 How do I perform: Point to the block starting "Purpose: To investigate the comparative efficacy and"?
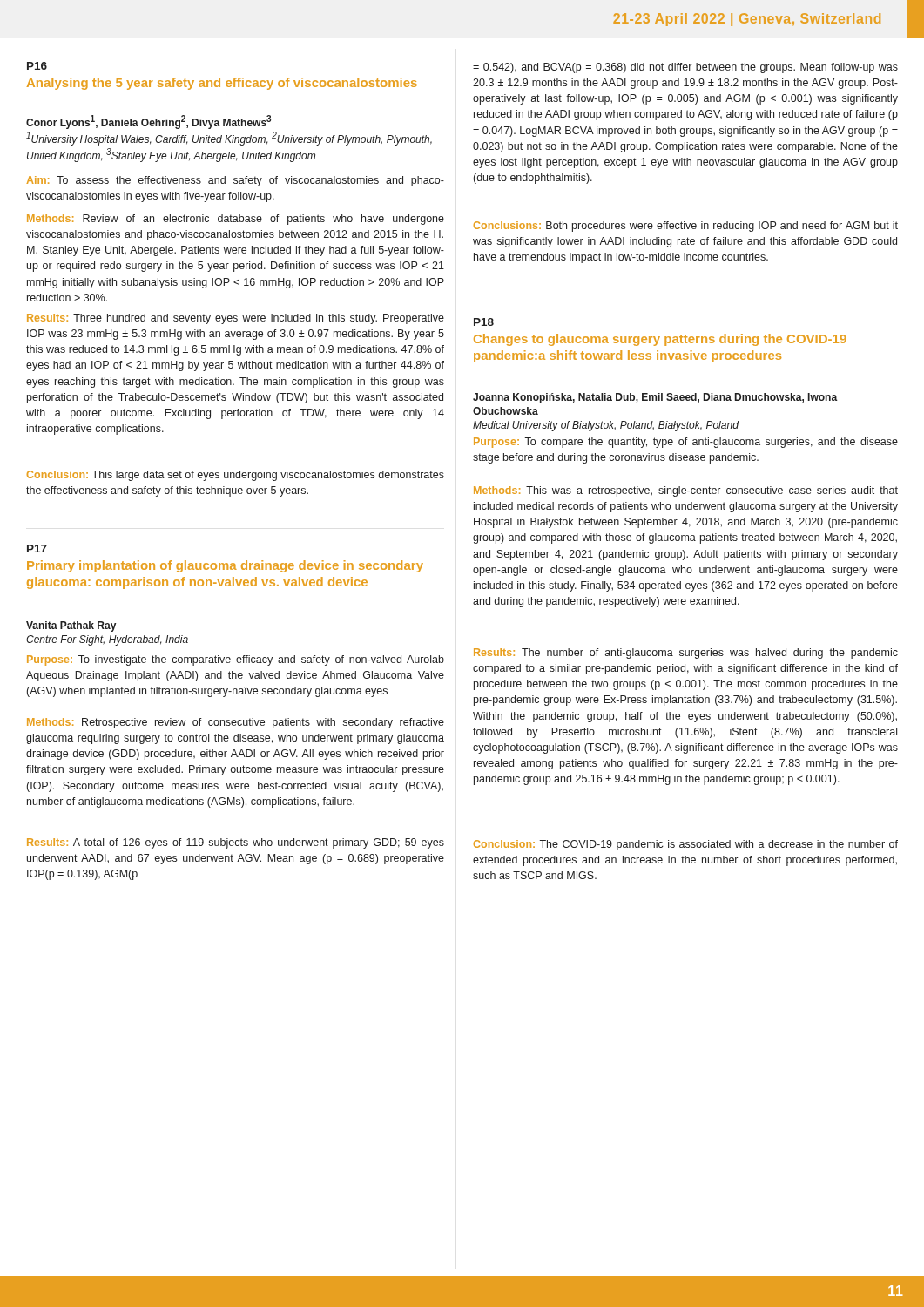(x=235, y=675)
